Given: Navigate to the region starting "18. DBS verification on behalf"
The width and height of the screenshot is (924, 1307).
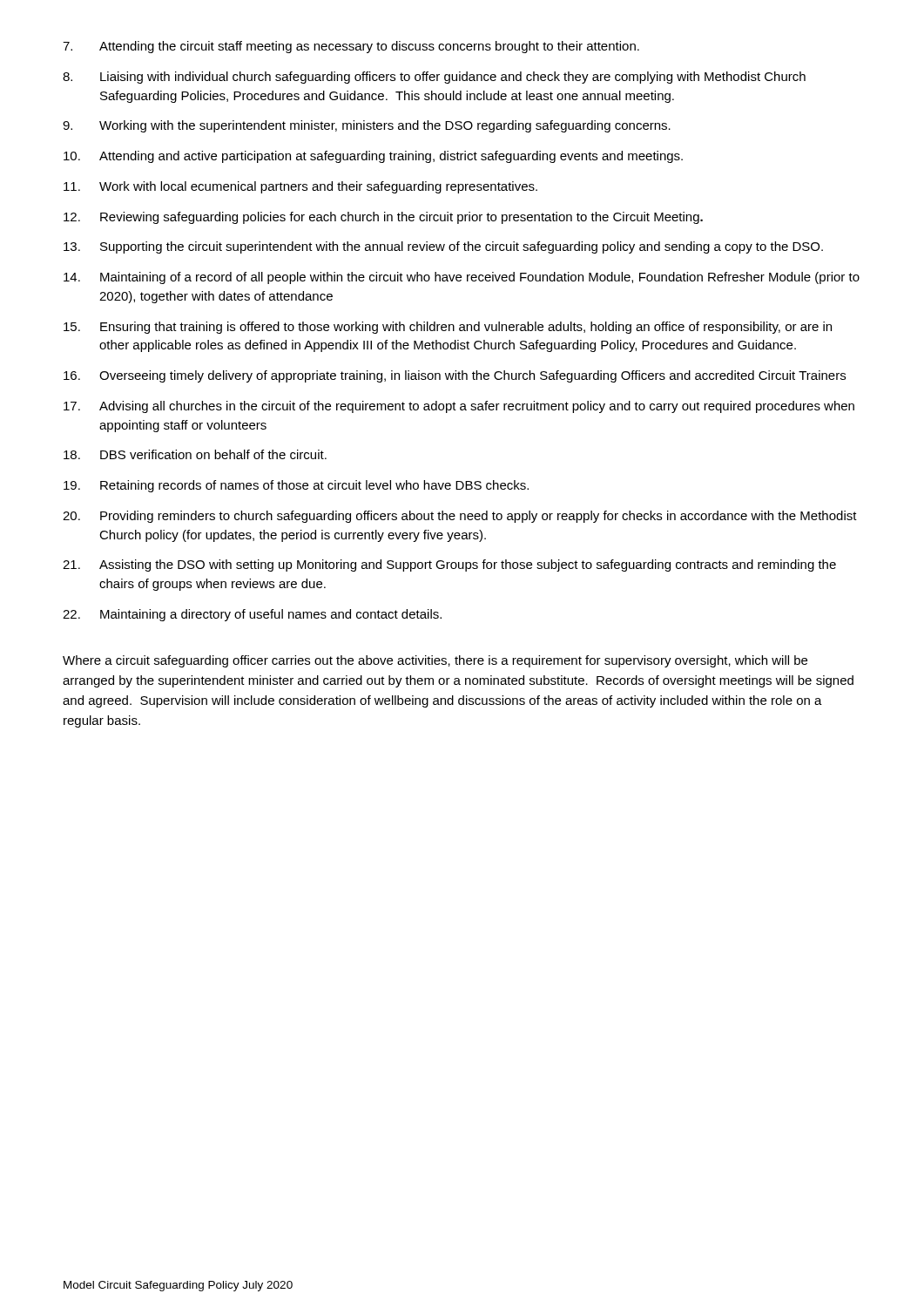Looking at the screenshot, I should pyautogui.click(x=195, y=455).
